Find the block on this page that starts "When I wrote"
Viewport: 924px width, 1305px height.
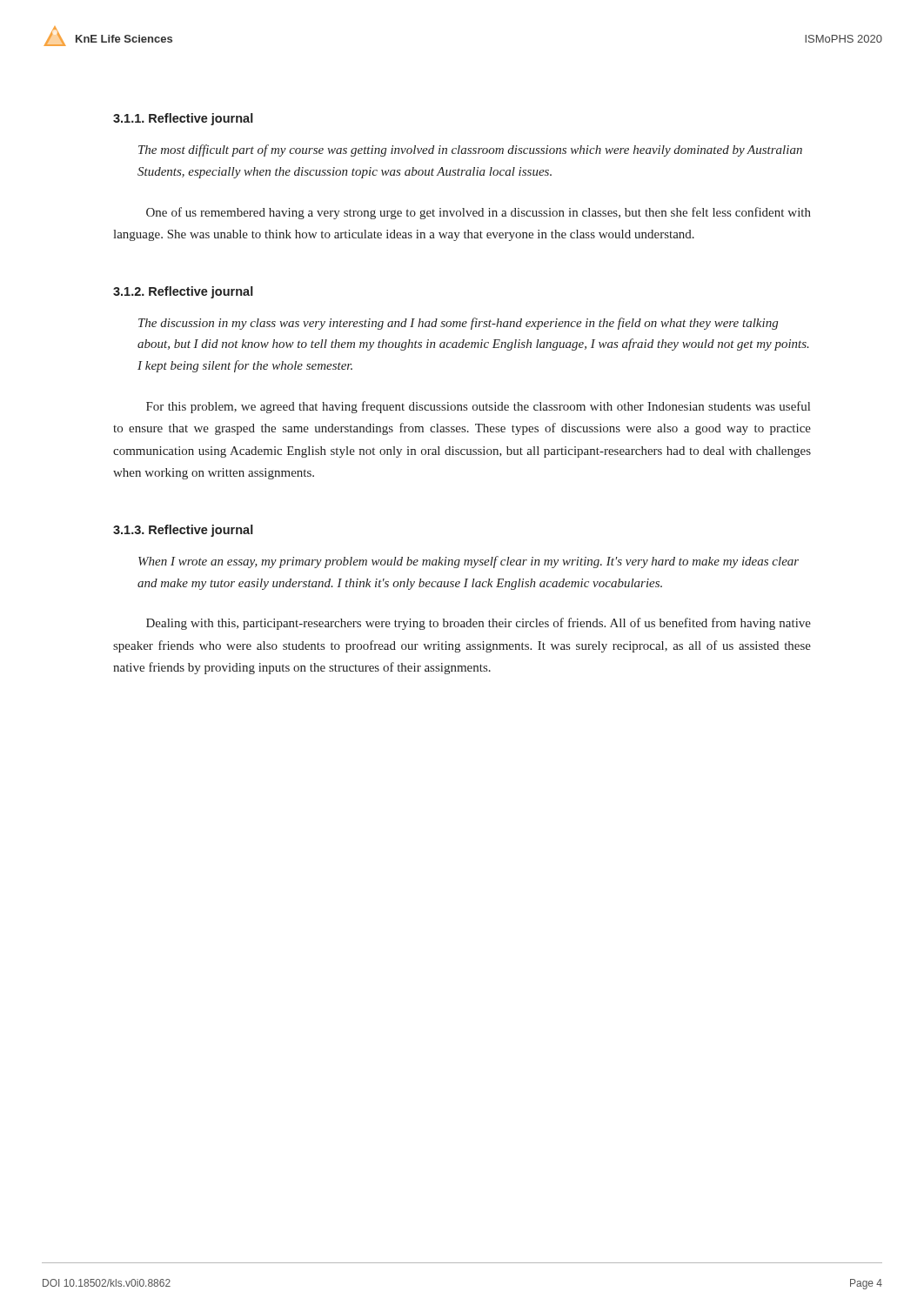tap(468, 572)
